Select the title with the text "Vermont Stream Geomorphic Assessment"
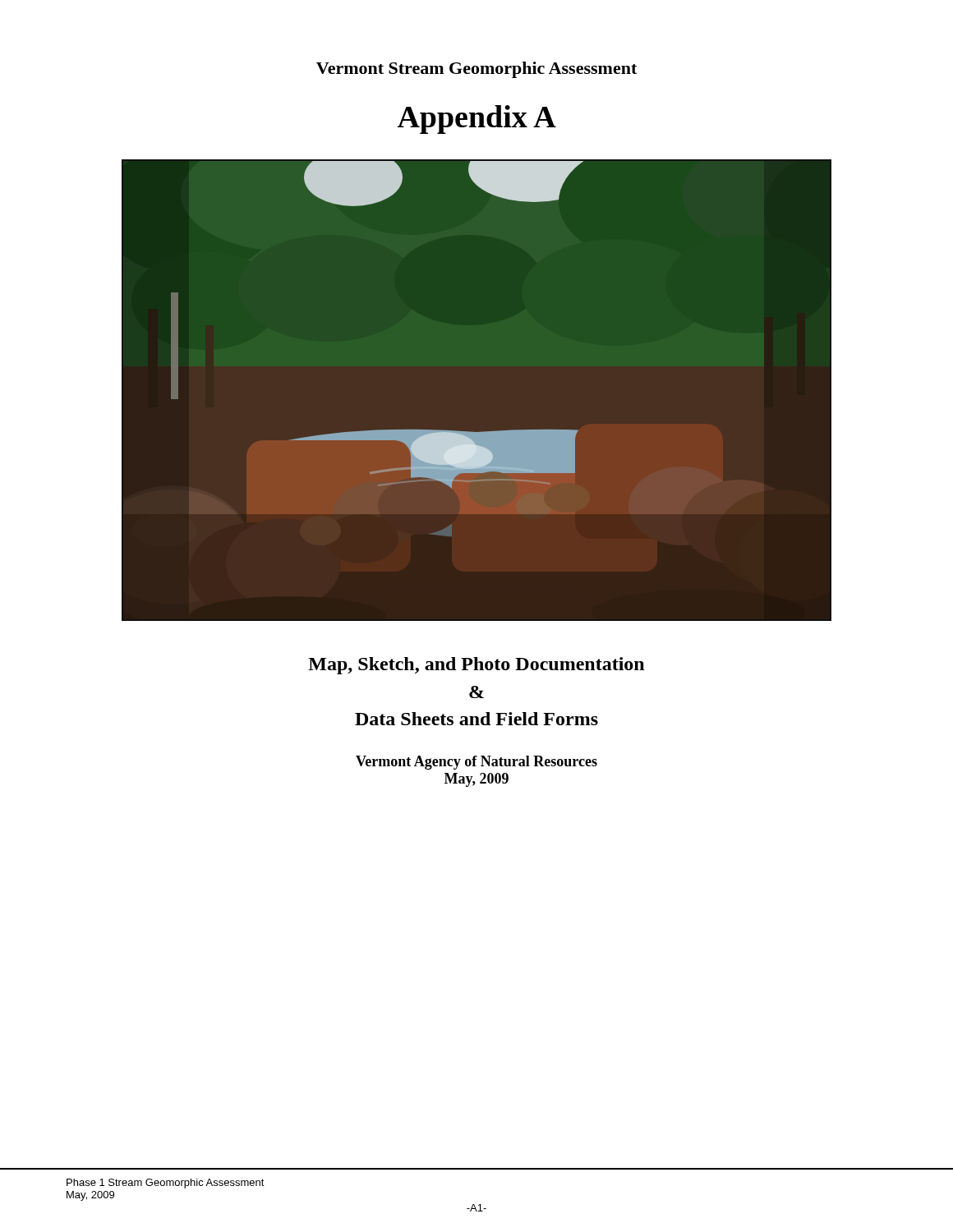The image size is (953, 1232). [x=476, y=68]
